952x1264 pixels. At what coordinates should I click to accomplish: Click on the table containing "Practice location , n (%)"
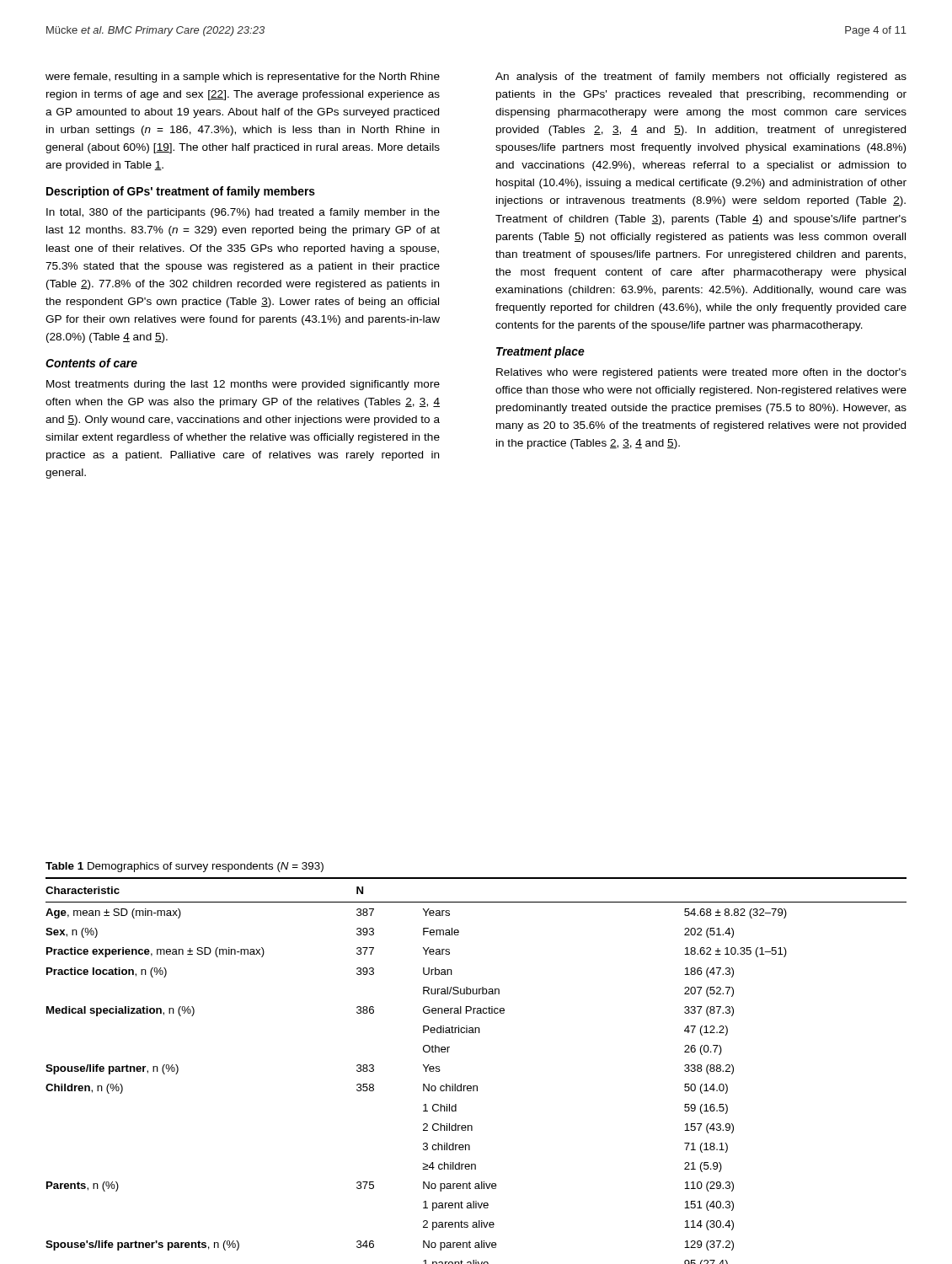(x=476, y=1071)
